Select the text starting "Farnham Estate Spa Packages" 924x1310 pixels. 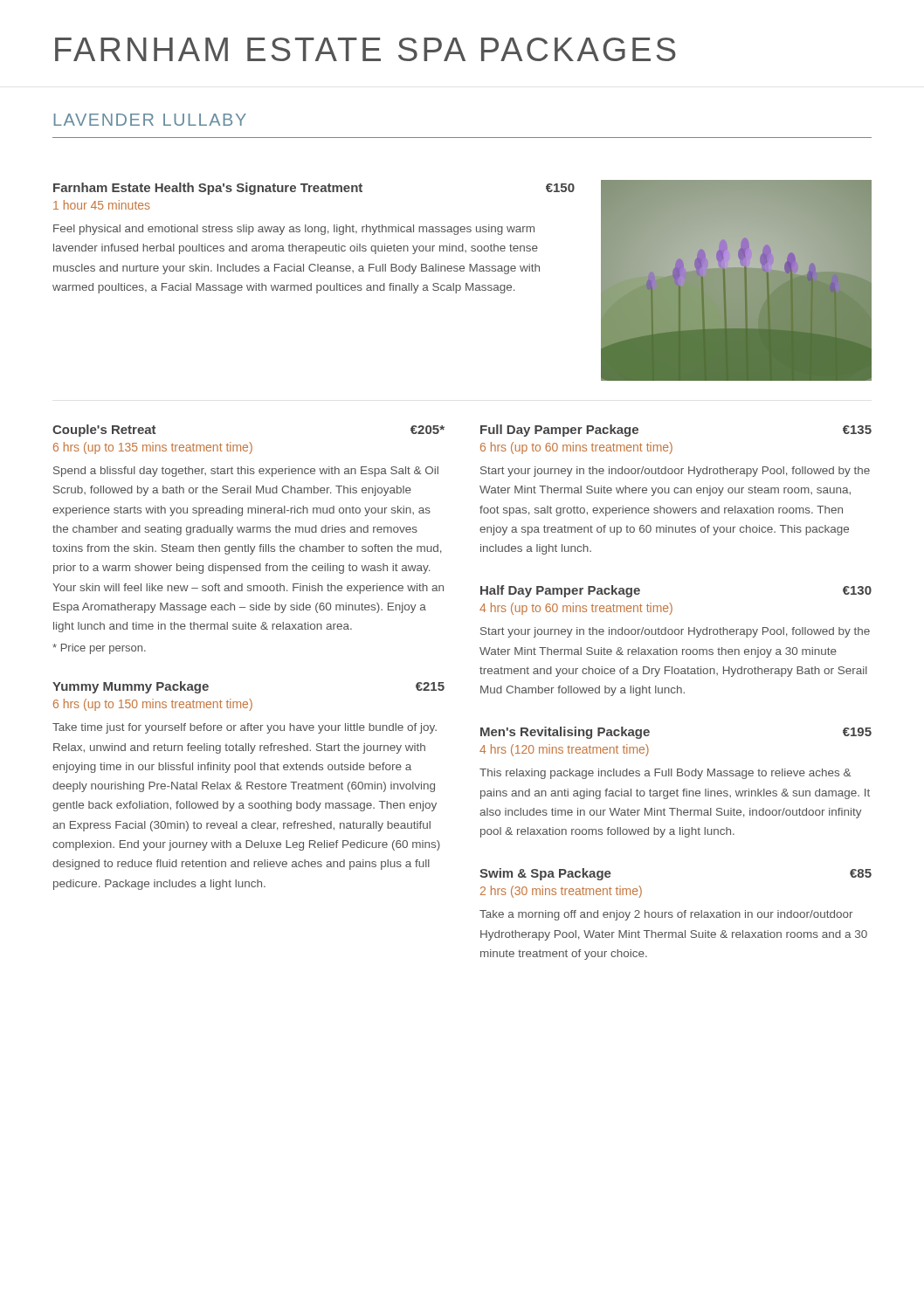(462, 50)
